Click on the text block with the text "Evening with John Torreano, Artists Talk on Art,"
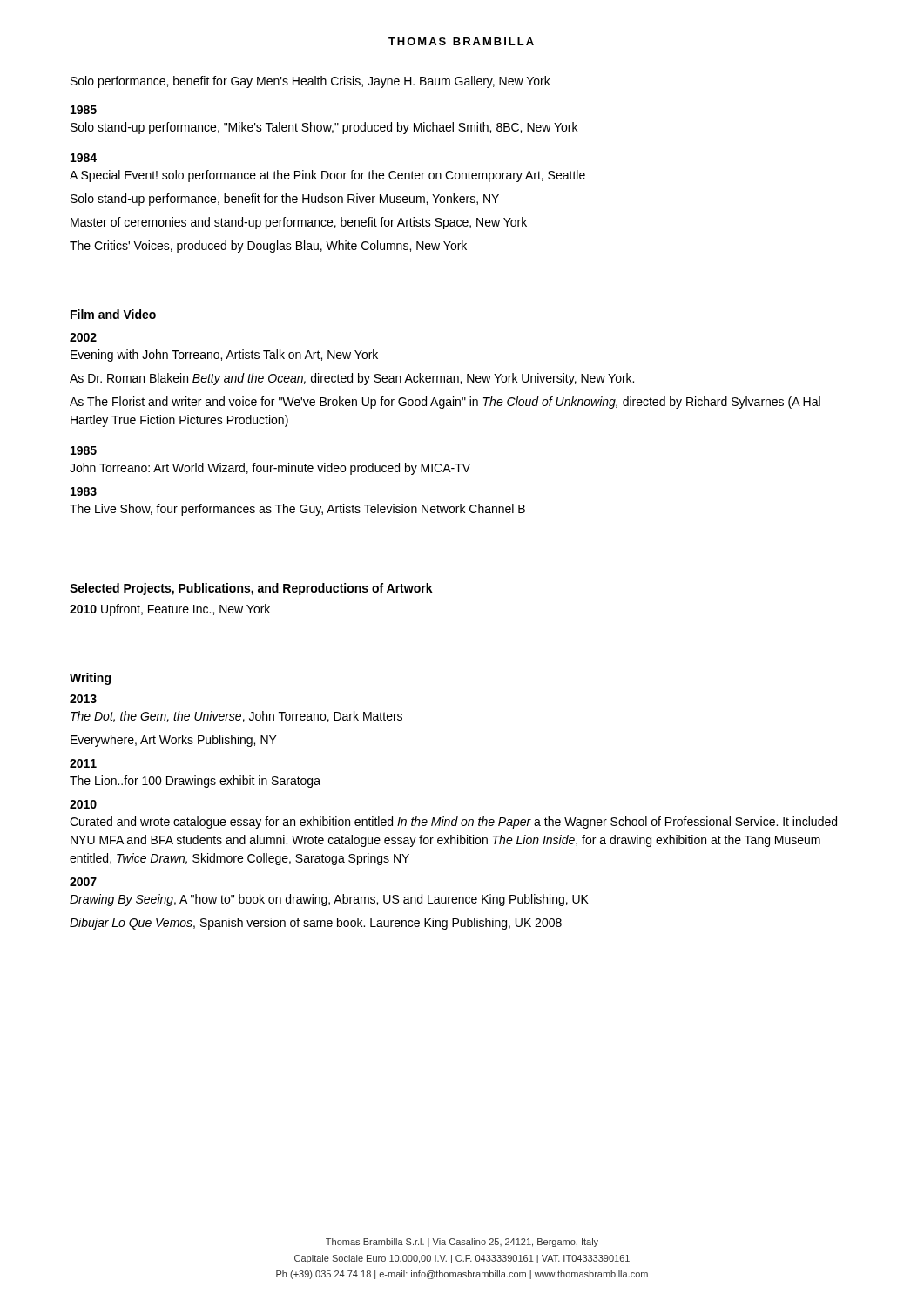 pos(224,355)
